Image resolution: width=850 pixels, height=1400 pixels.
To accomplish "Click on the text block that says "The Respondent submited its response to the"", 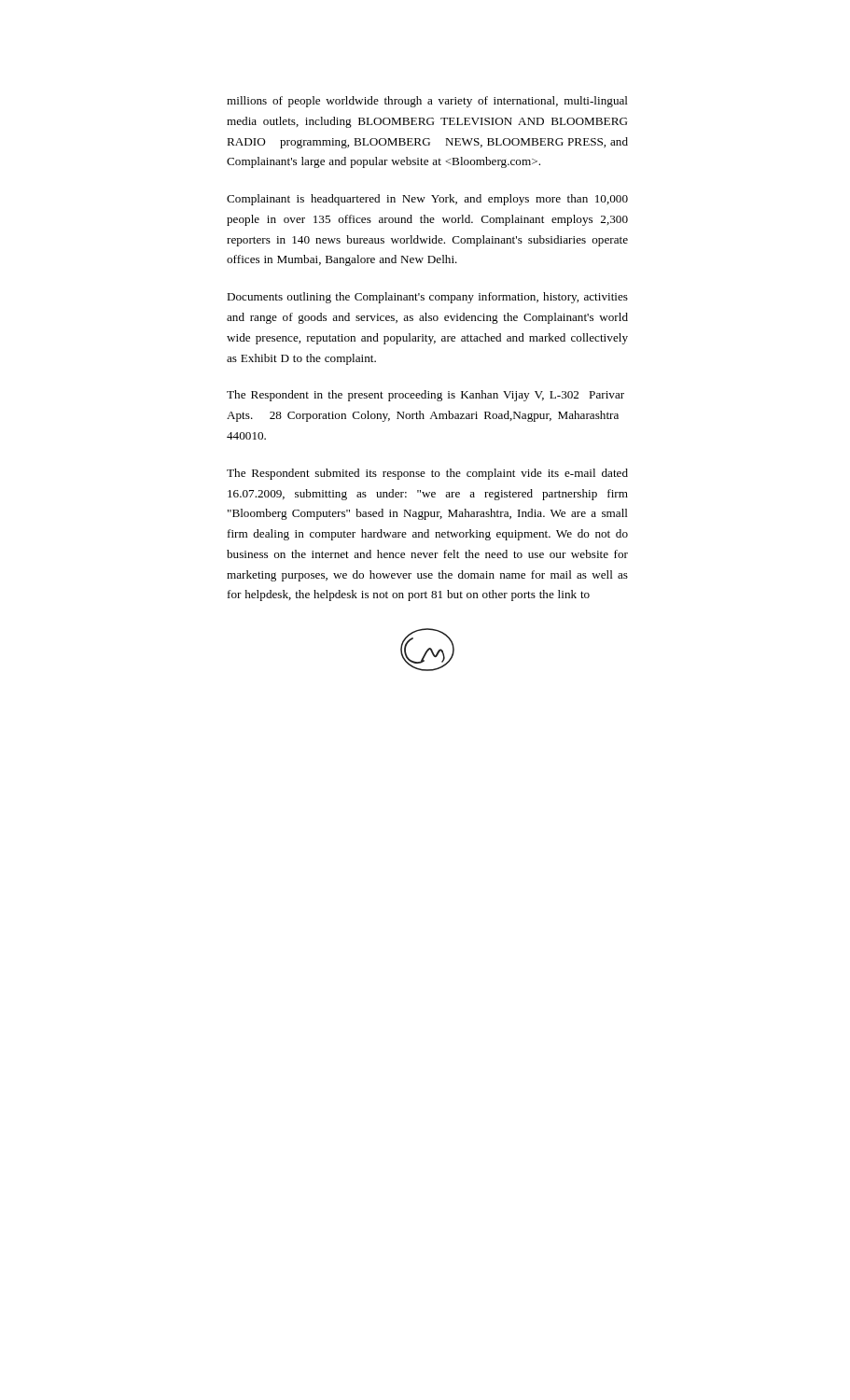I will pyautogui.click(x=427, y=533).
